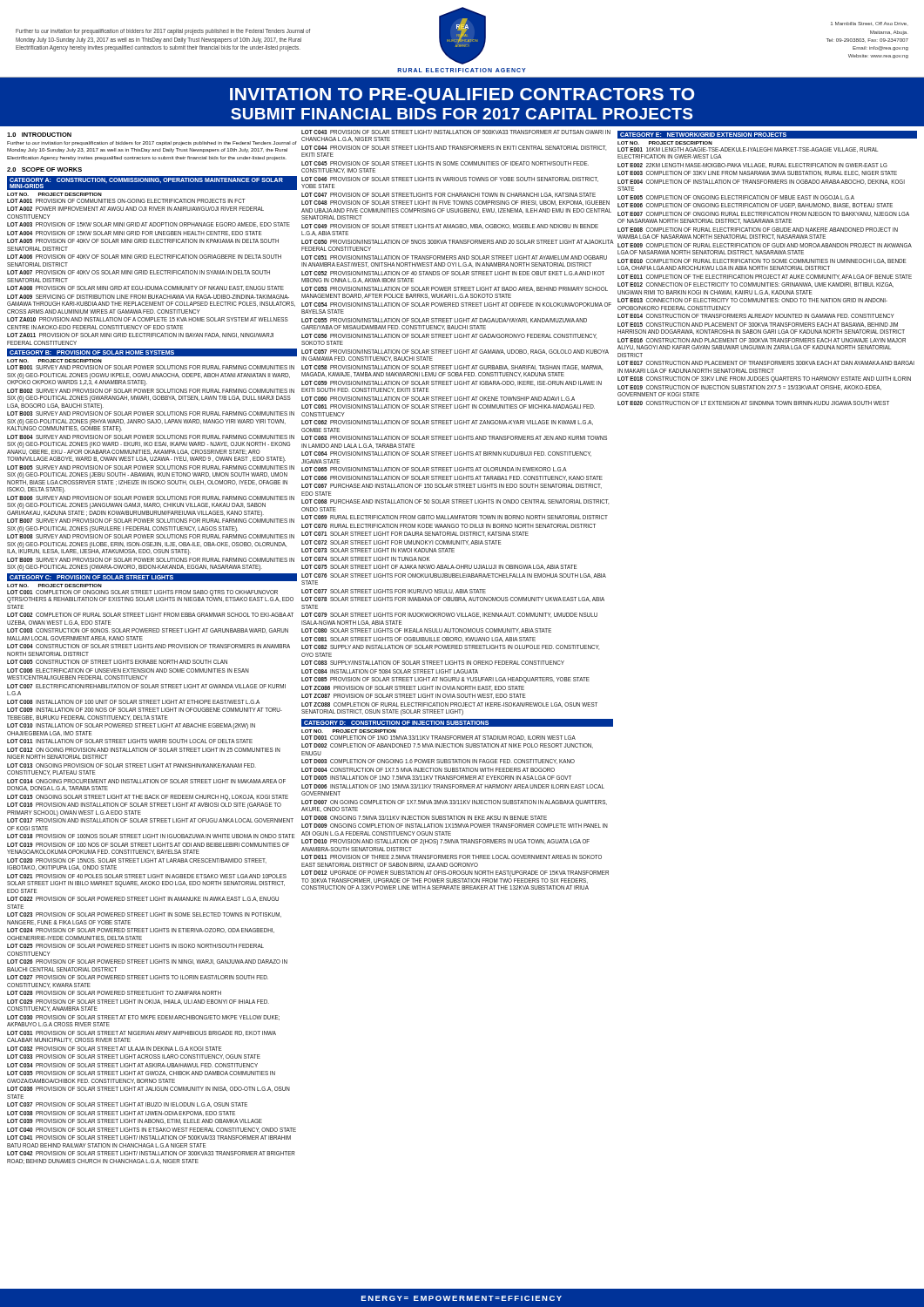Locate the text starting "LOT C021 PROVISION"
This screenshot has height=1307, width=924.
pyautogui.click(x=147, y=883)
